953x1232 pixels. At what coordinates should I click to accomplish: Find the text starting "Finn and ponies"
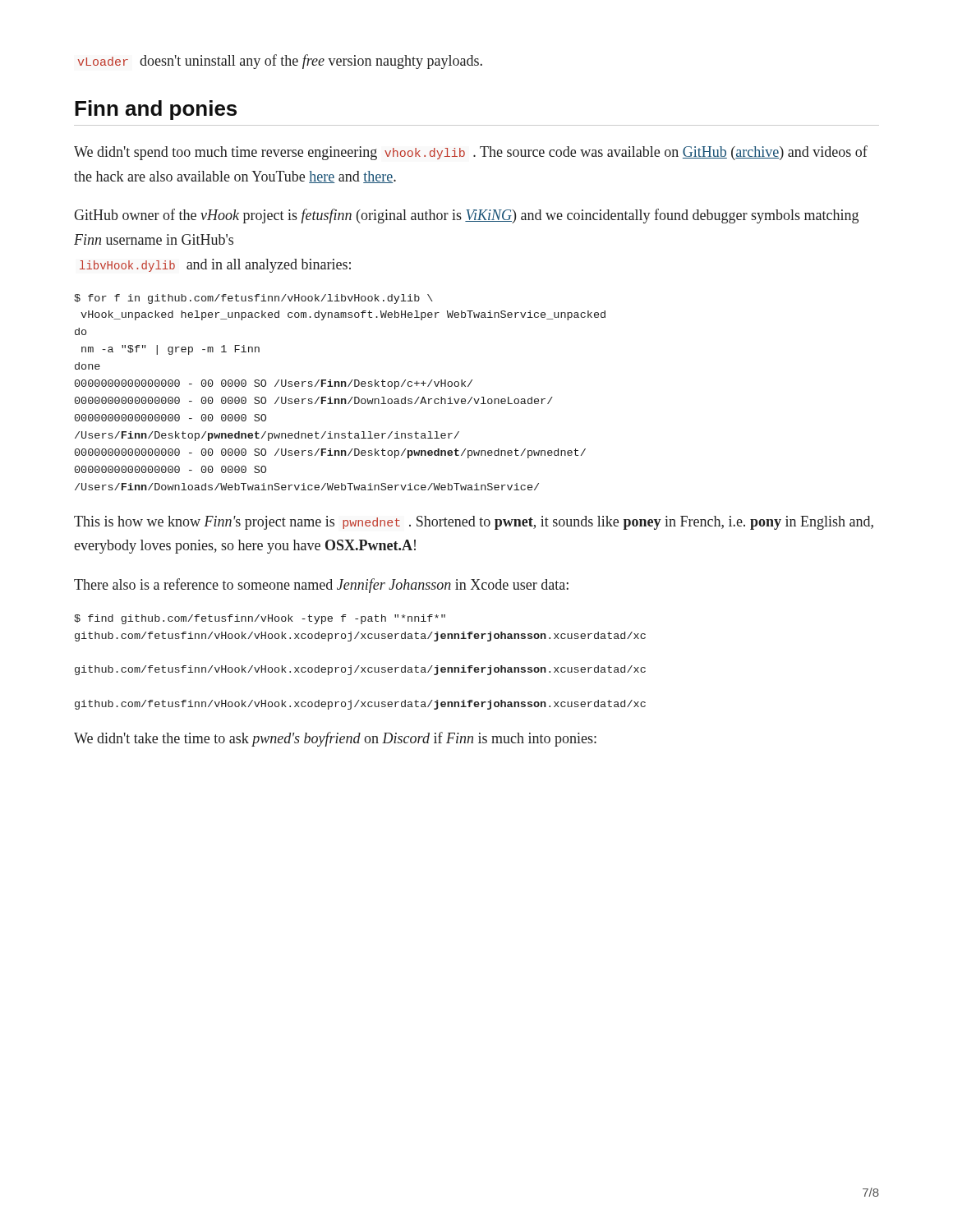click(x=156, y=108)
